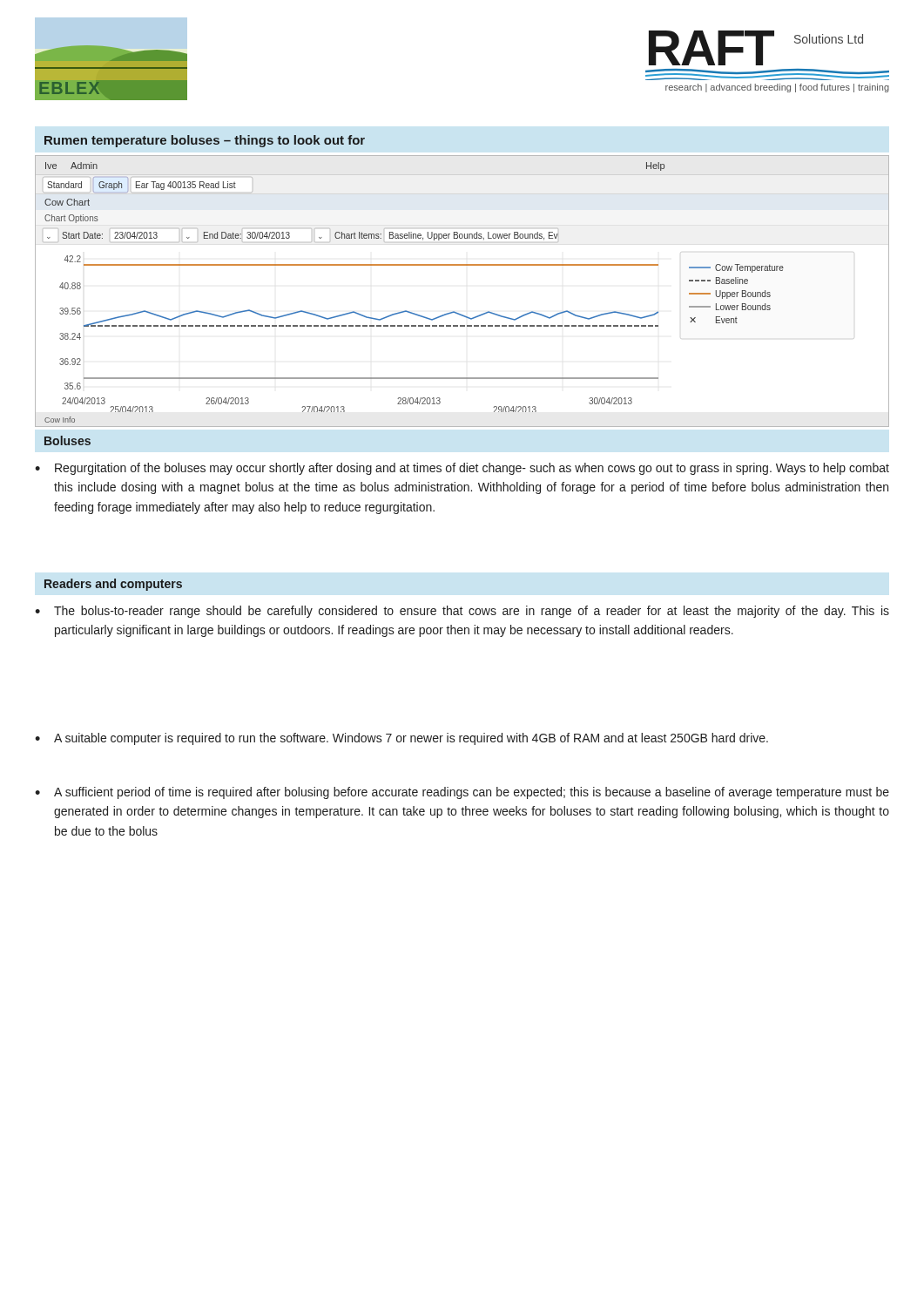Click the section header that begins "Rumen temperature boluses – things to look"
Screen dimensions: 1307x924
click(204, 139)
